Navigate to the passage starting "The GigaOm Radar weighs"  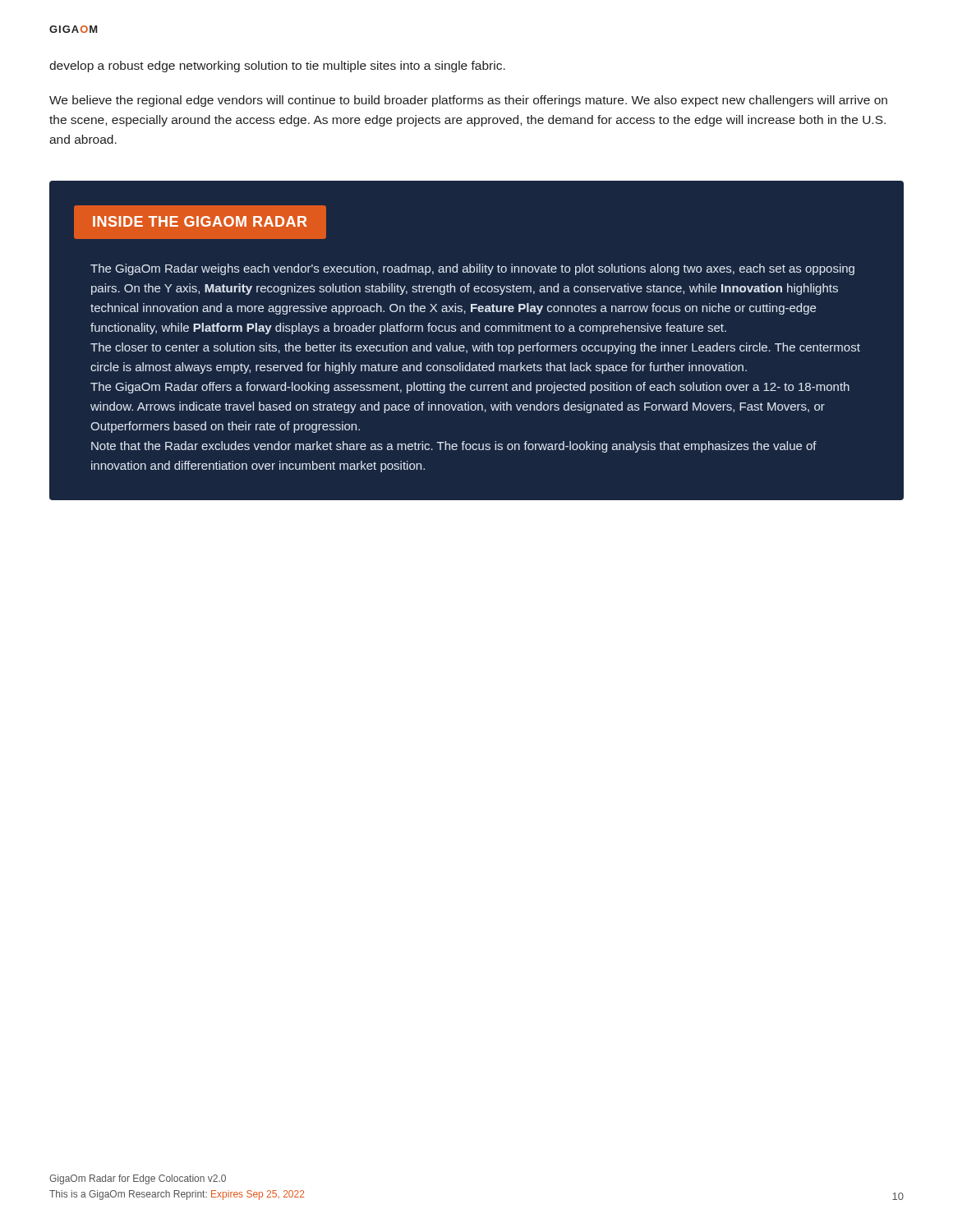(x=476, y=298)
